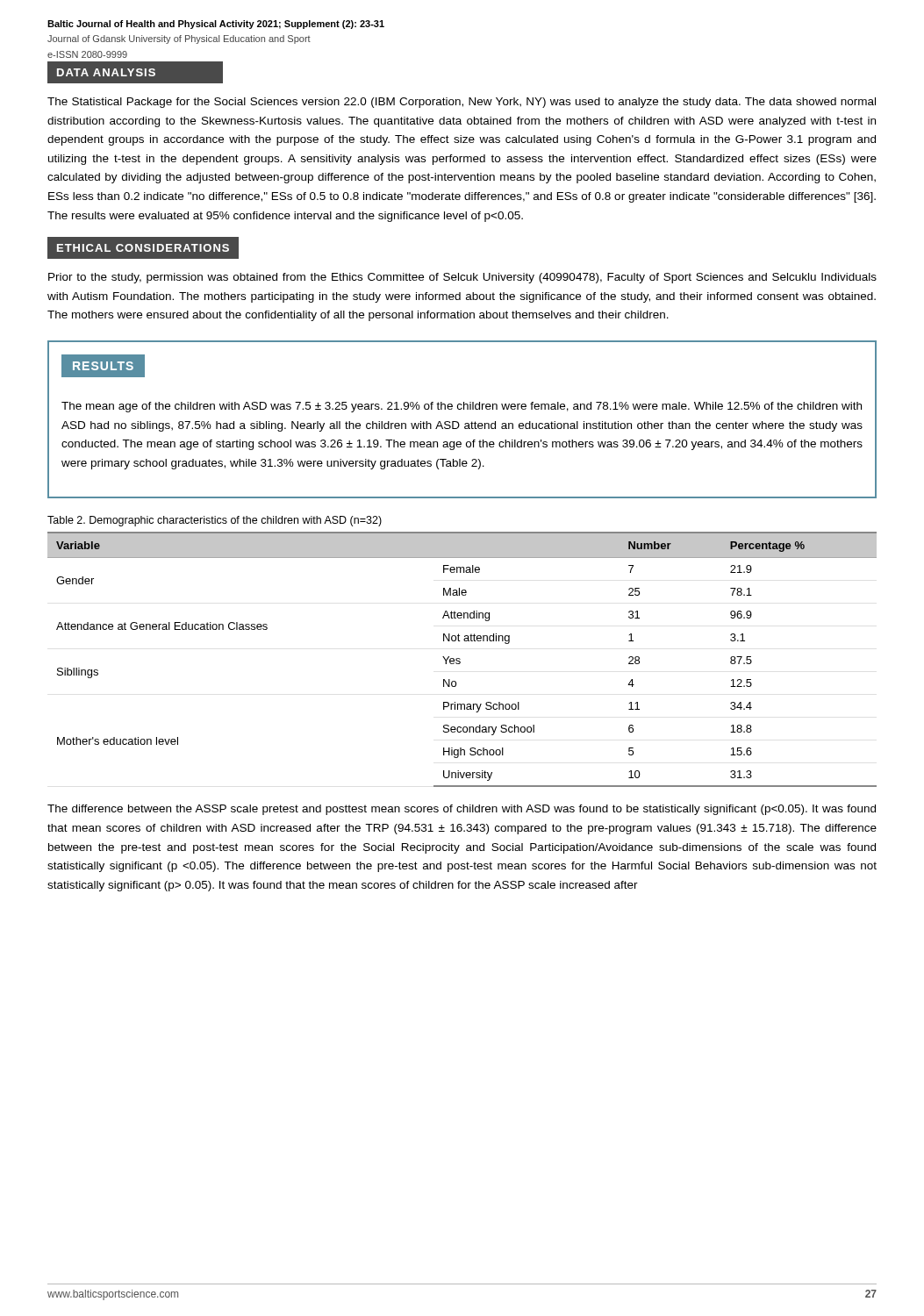
Task: Click on the text block containing "The Statistical Package for the Social Sciences"
Action: (x=462, y=158)
